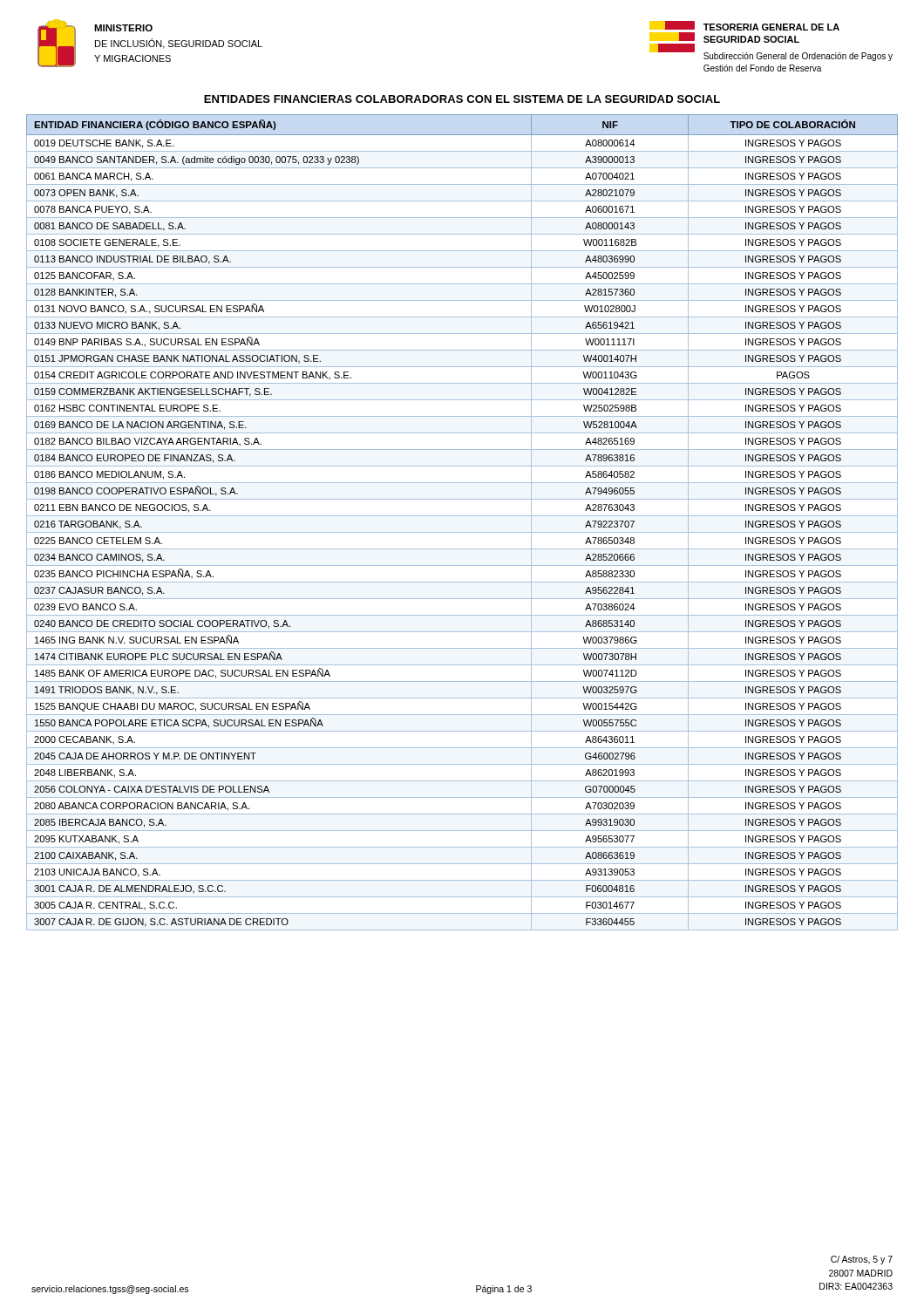Click on the table containing "0061 BANCA MARCH, S.A."
Viewport: 924px width, 1308px height.
click(x=462, y=522)
